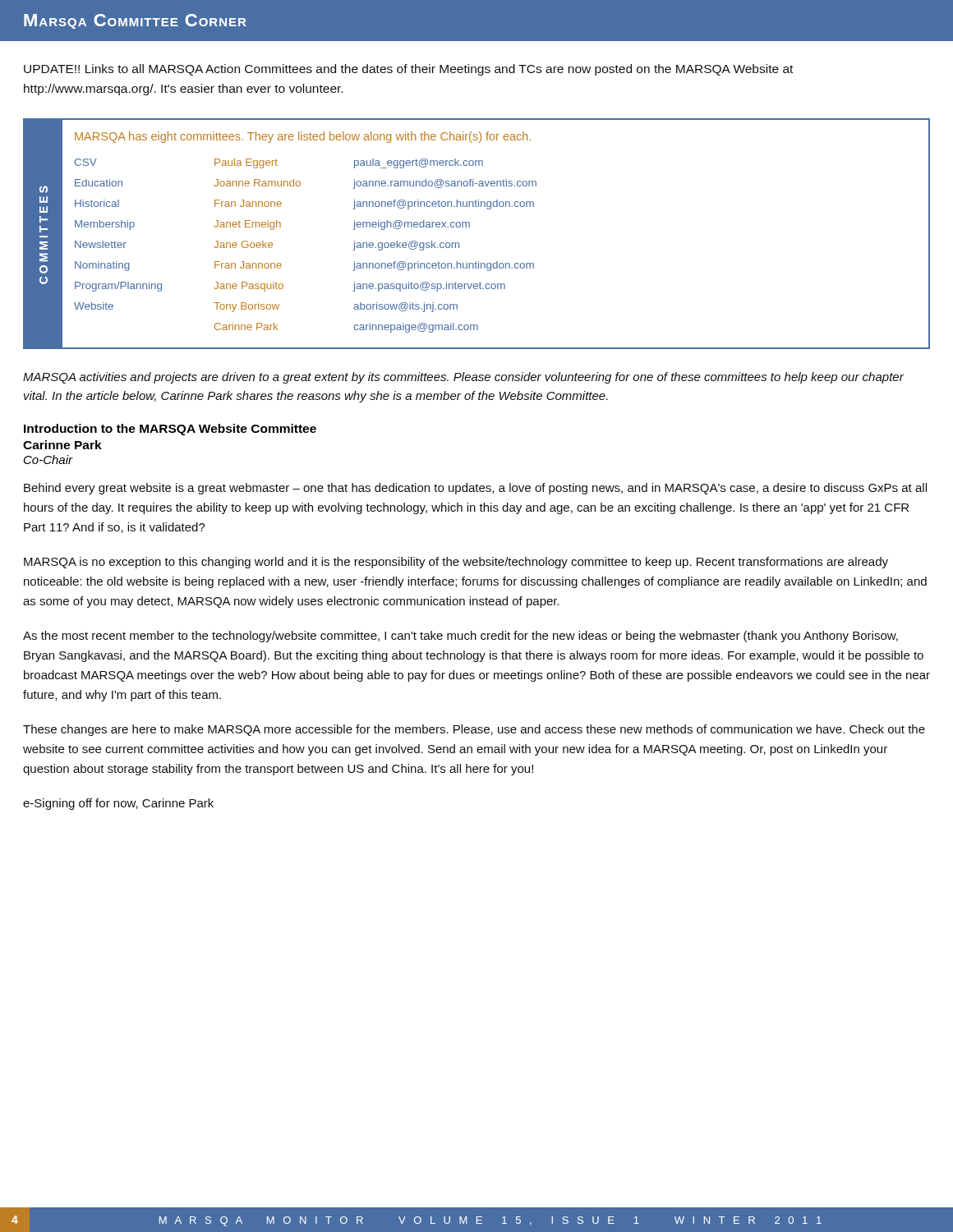Click the passage that begins "UPDATE!! Links to all"

pyautogui.click(x=408, y=78)
